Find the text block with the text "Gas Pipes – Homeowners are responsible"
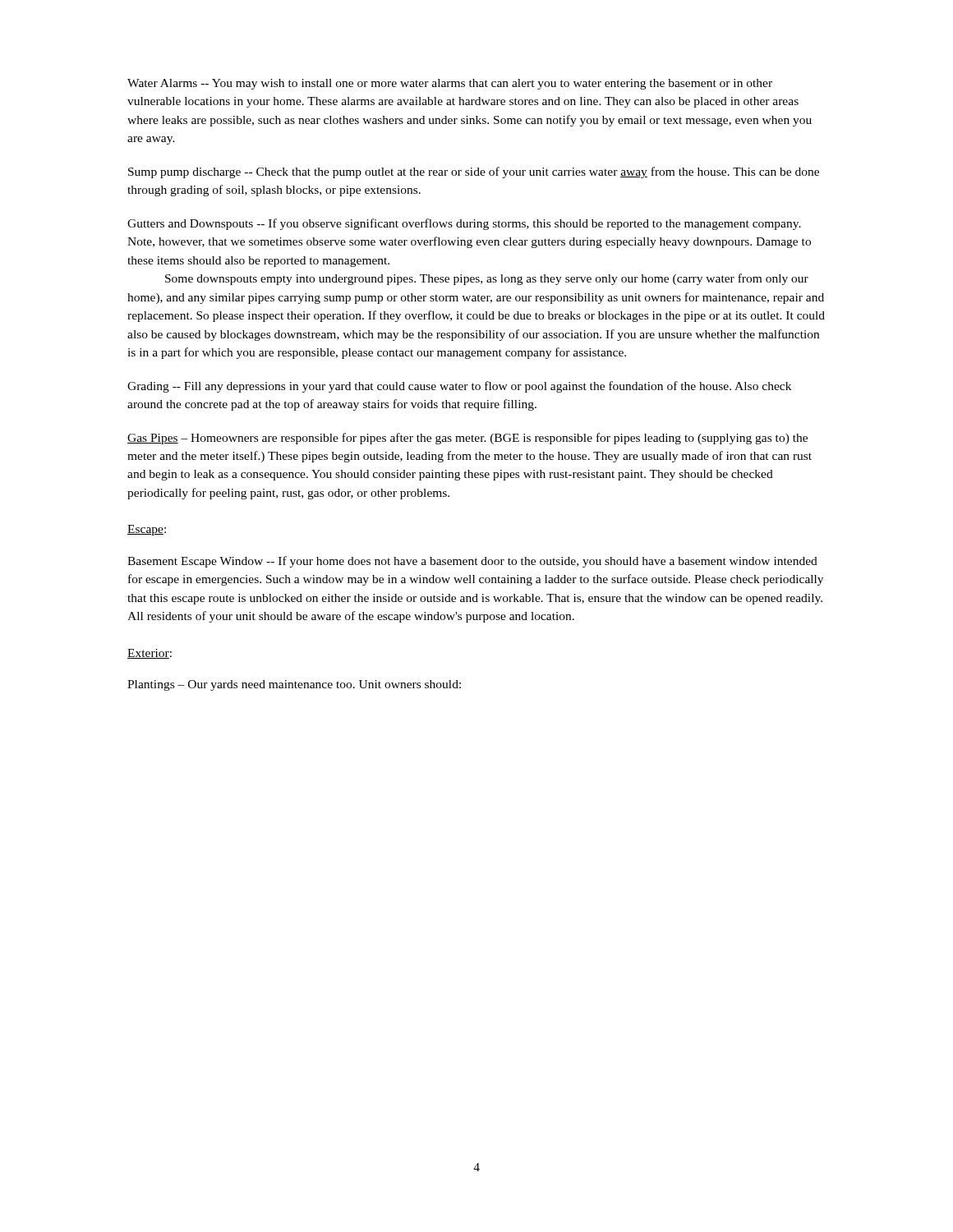 click(x=470, y=465)
